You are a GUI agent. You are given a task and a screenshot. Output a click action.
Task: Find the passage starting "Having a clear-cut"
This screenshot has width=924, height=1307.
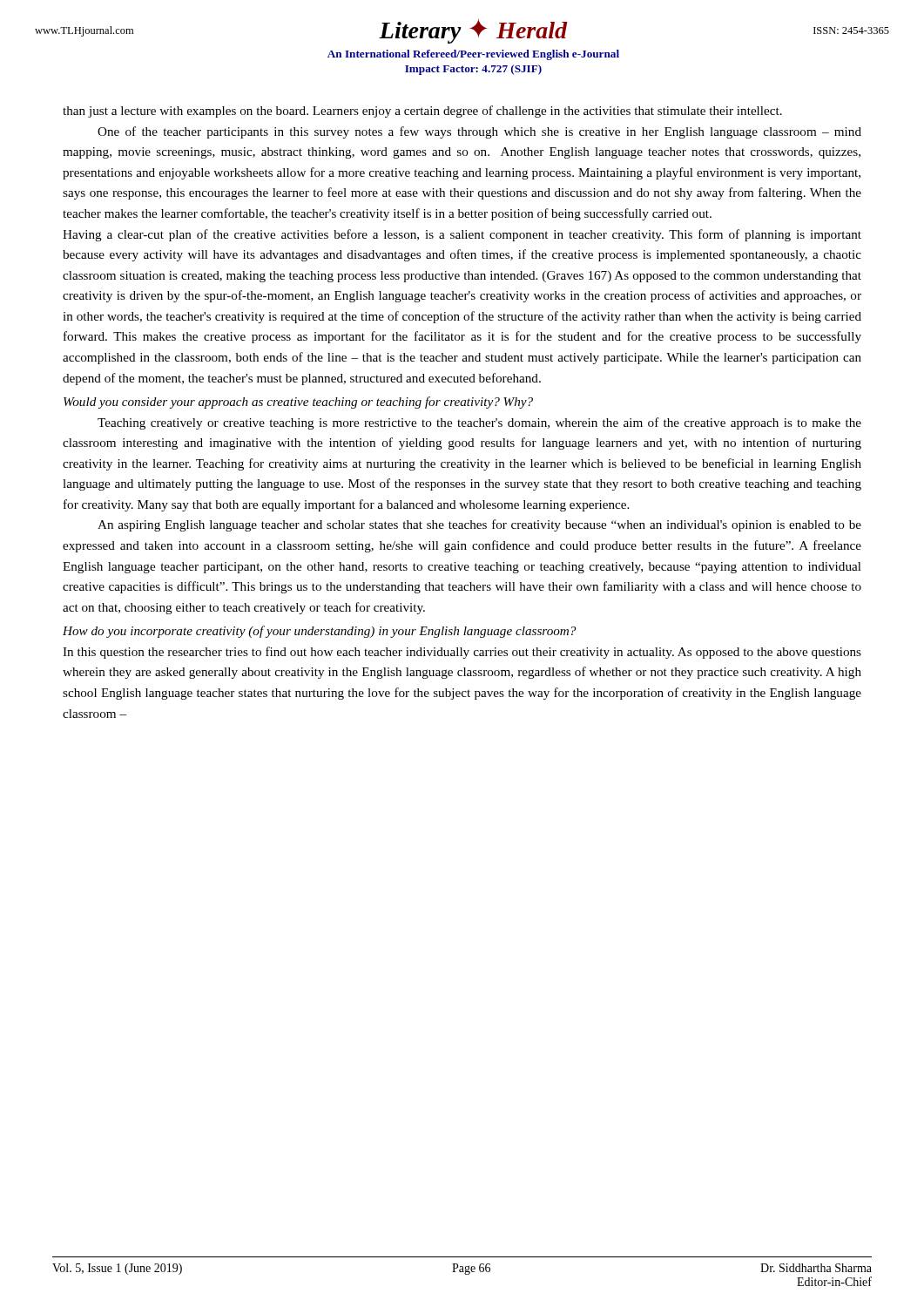pos(462,305)
